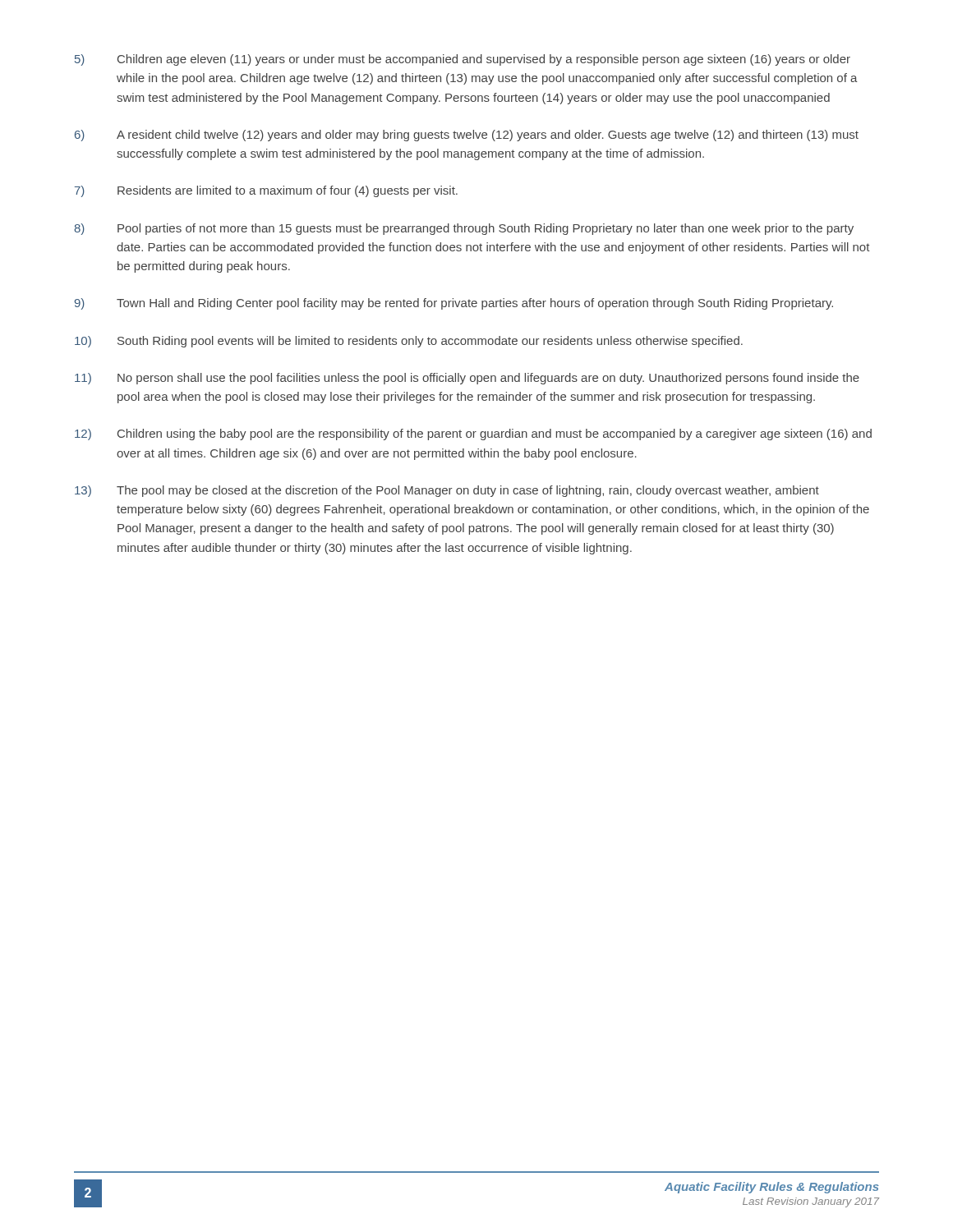Locate the element starting "5) Children age"

(476, 78)
